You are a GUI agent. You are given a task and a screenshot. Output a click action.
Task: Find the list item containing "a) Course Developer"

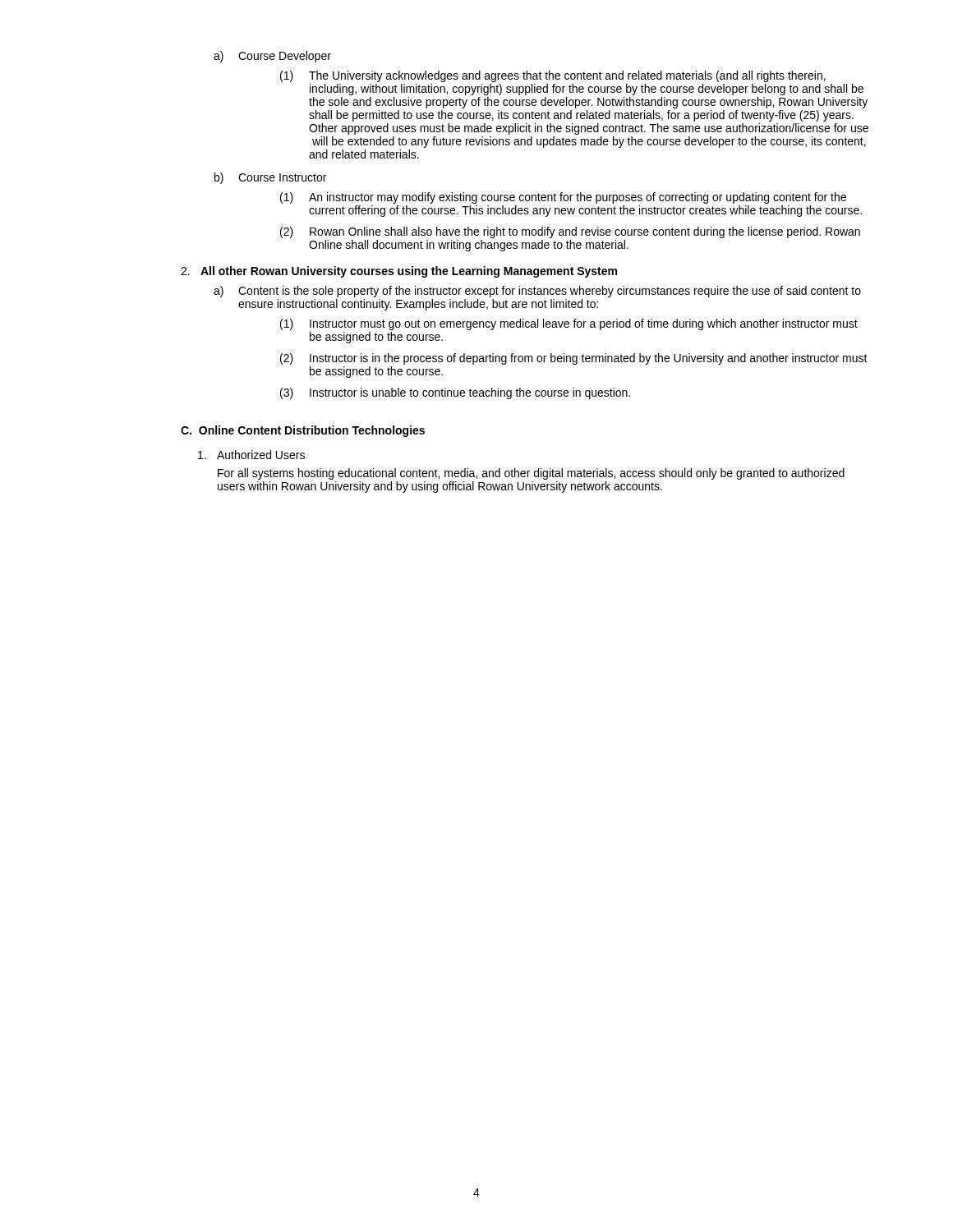coord(272,56)
